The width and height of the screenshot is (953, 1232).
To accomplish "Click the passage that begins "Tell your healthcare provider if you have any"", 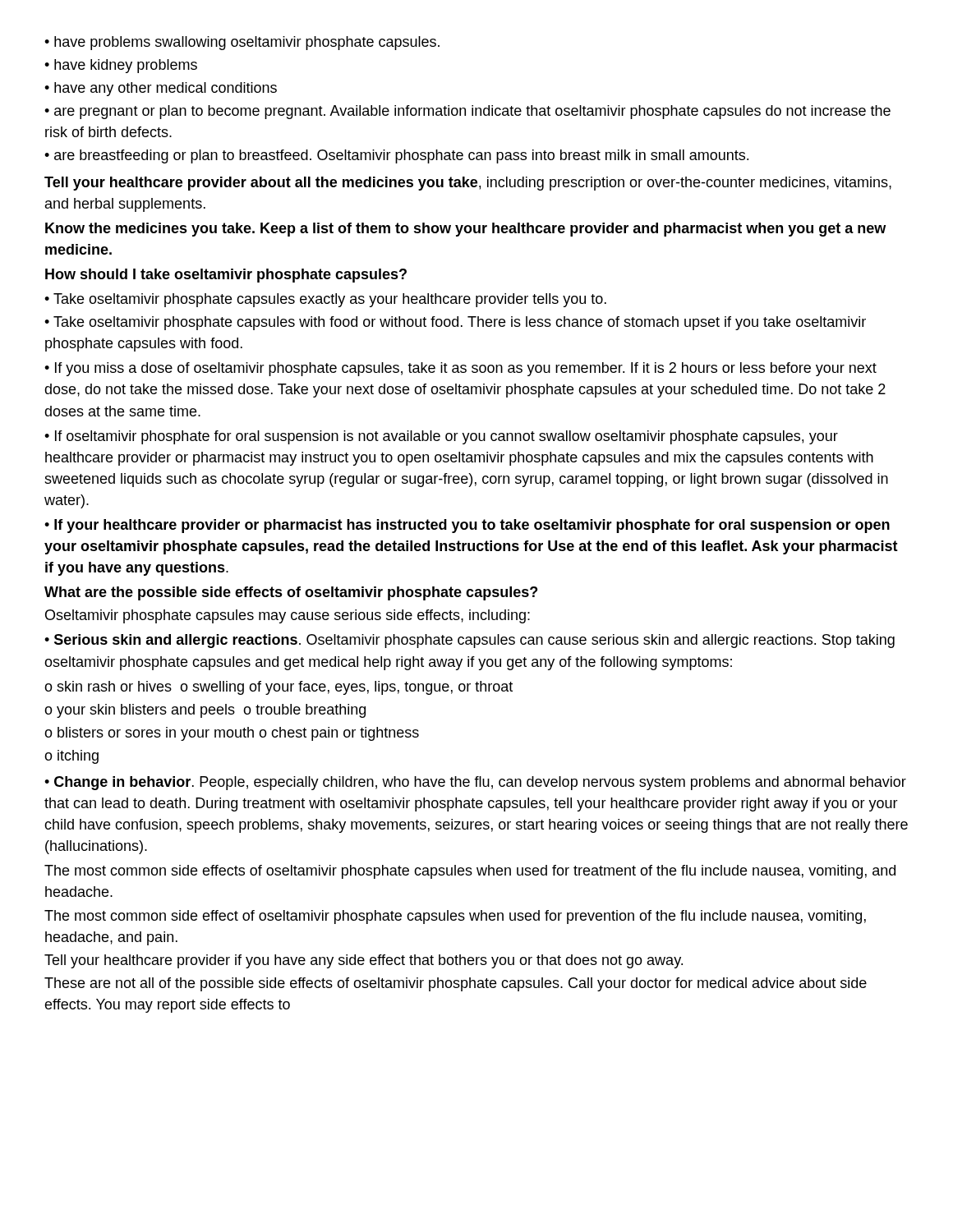I will 364,960.
